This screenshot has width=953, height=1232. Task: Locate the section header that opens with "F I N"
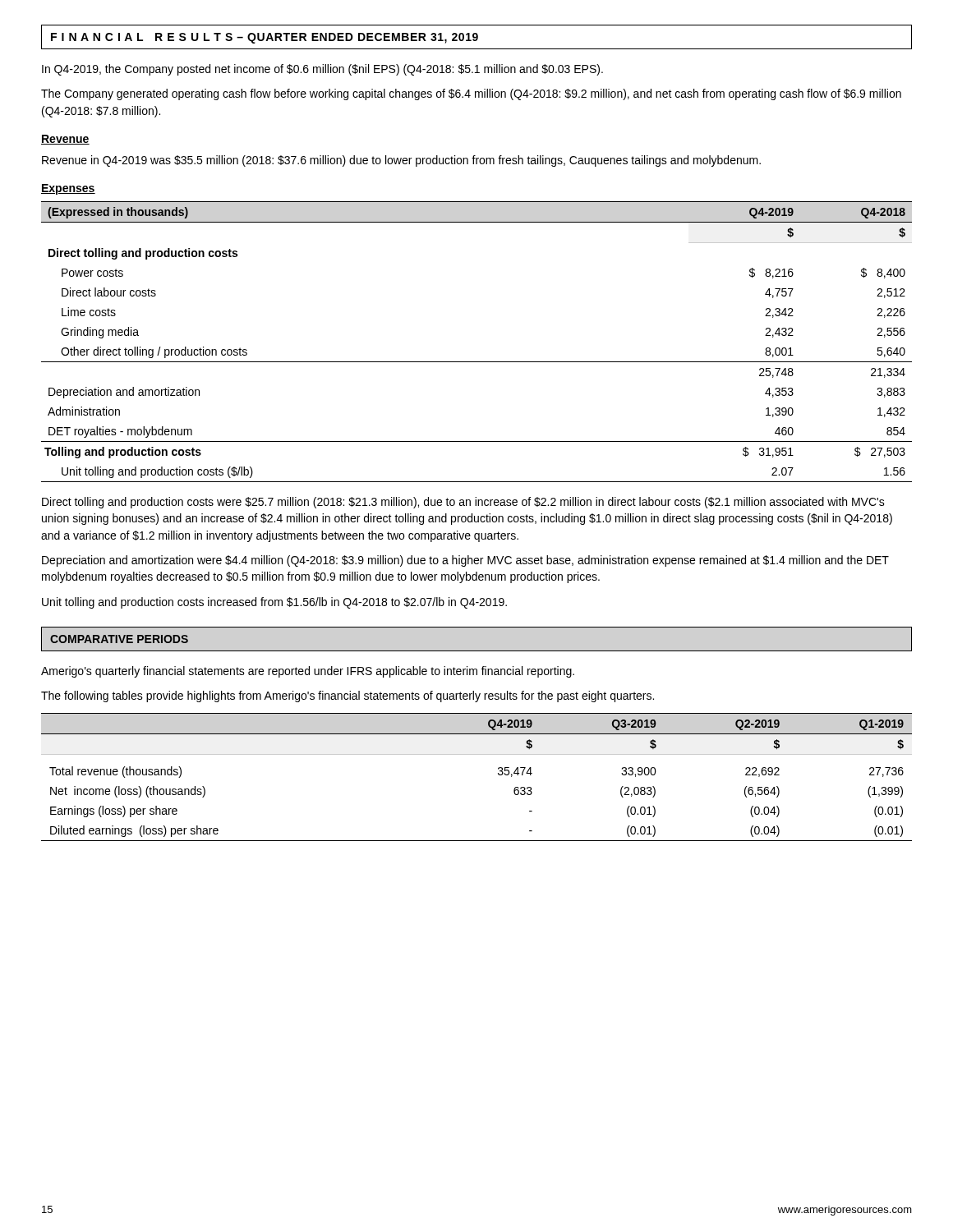[265, 37]
